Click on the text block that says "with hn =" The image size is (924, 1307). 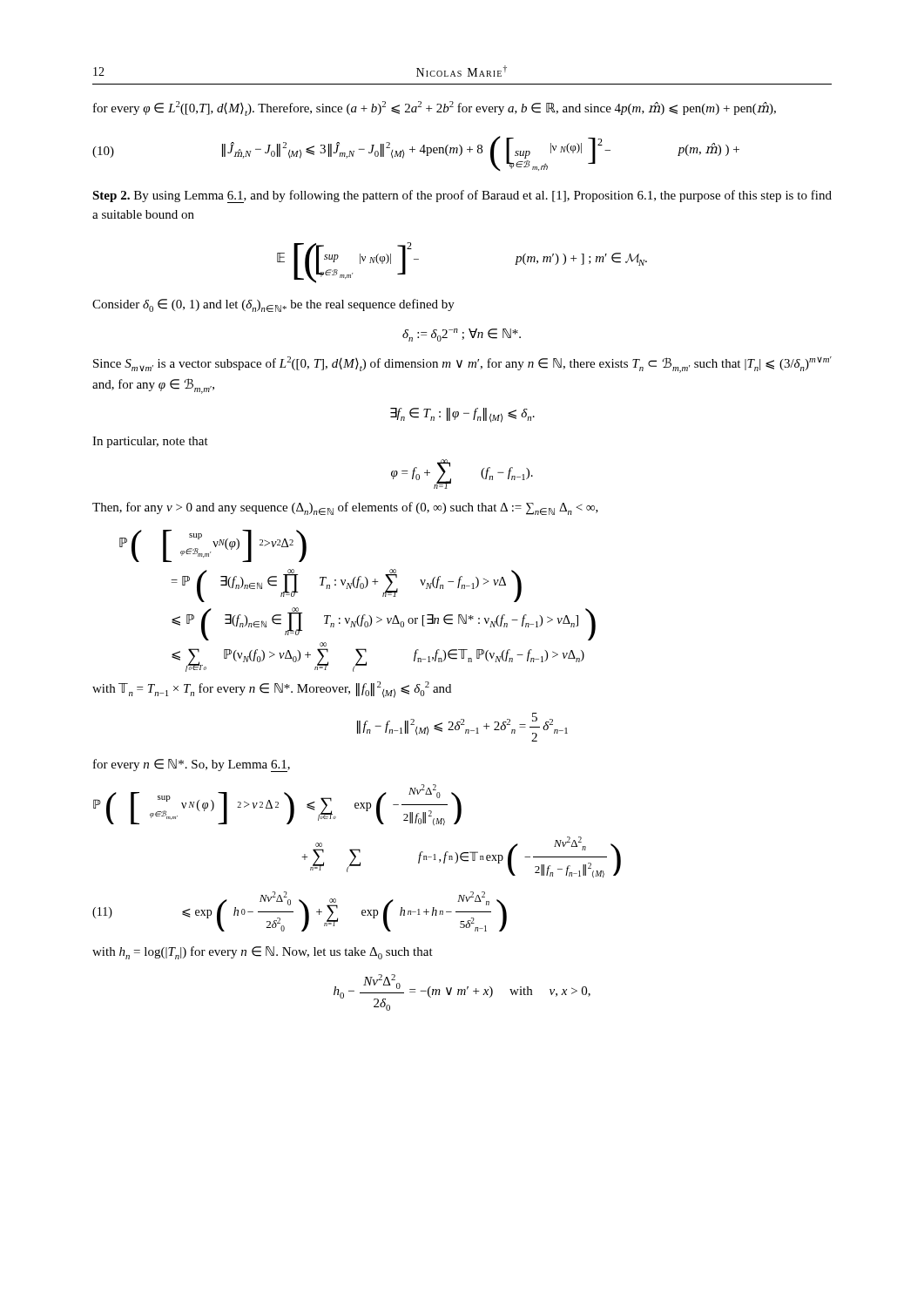(x=262, y=952)
